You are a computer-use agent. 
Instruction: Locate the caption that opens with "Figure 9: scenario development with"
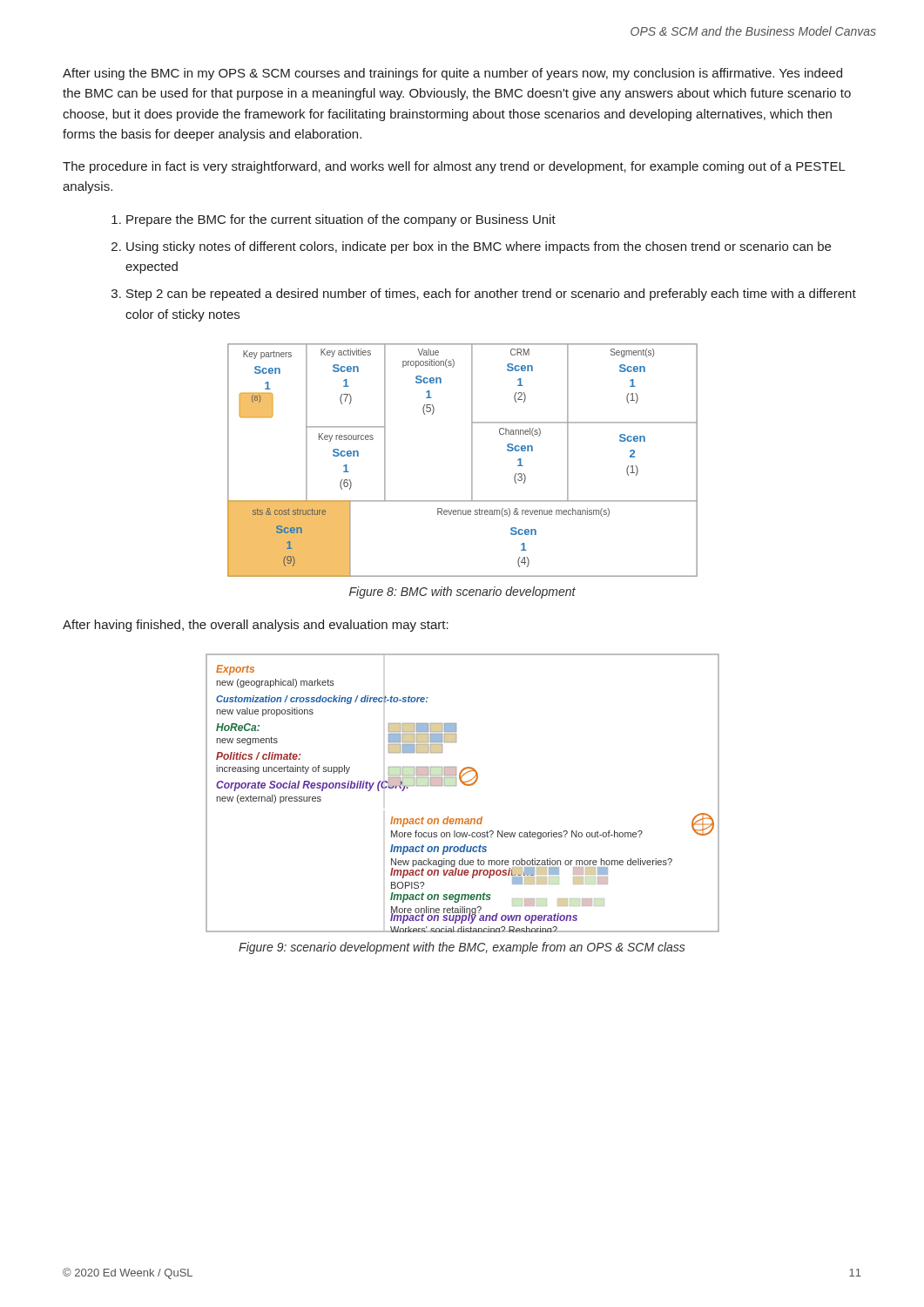462,947
